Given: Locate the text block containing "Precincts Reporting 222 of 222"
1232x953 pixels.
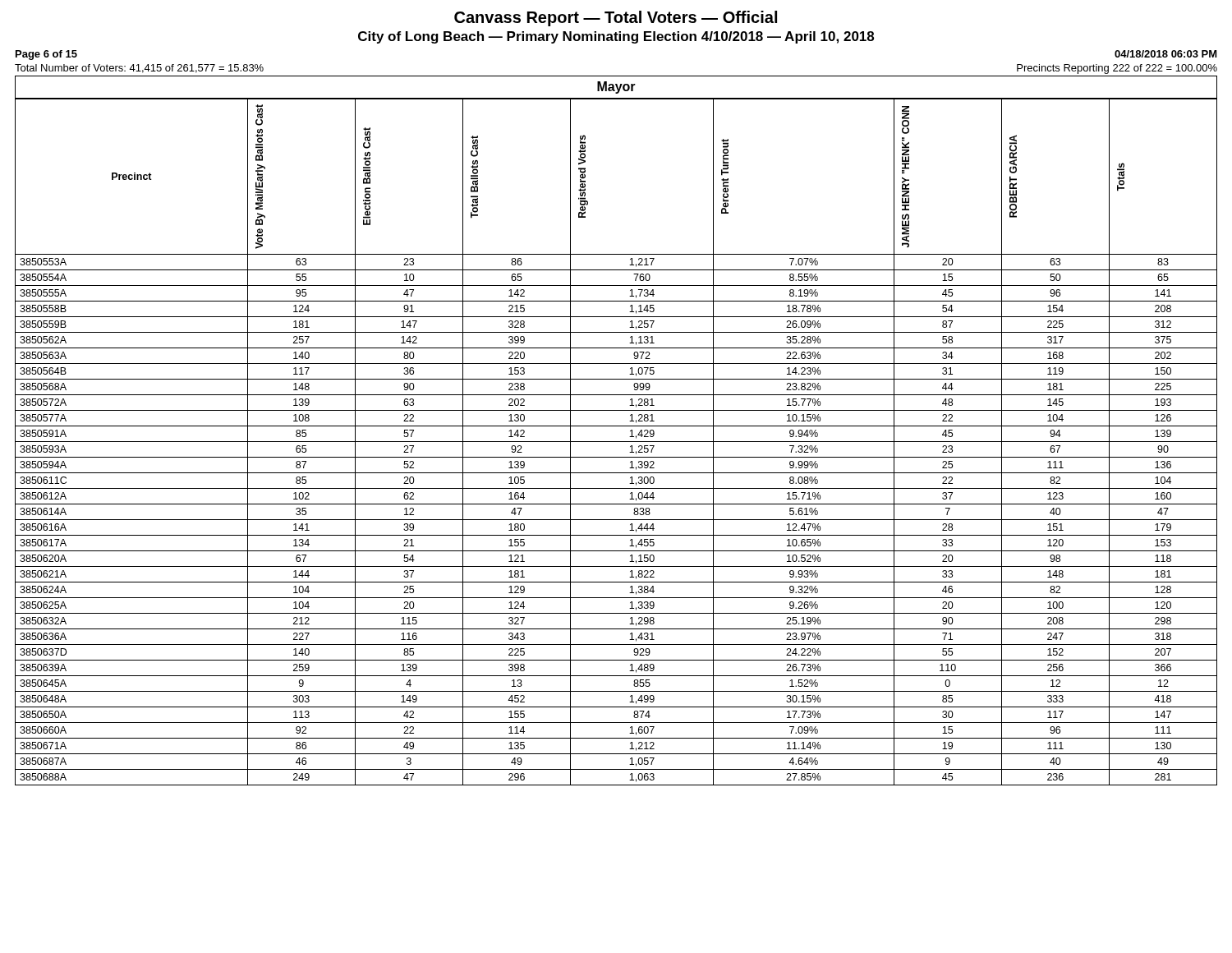Looking at the screenshot, I should 1117,68.
